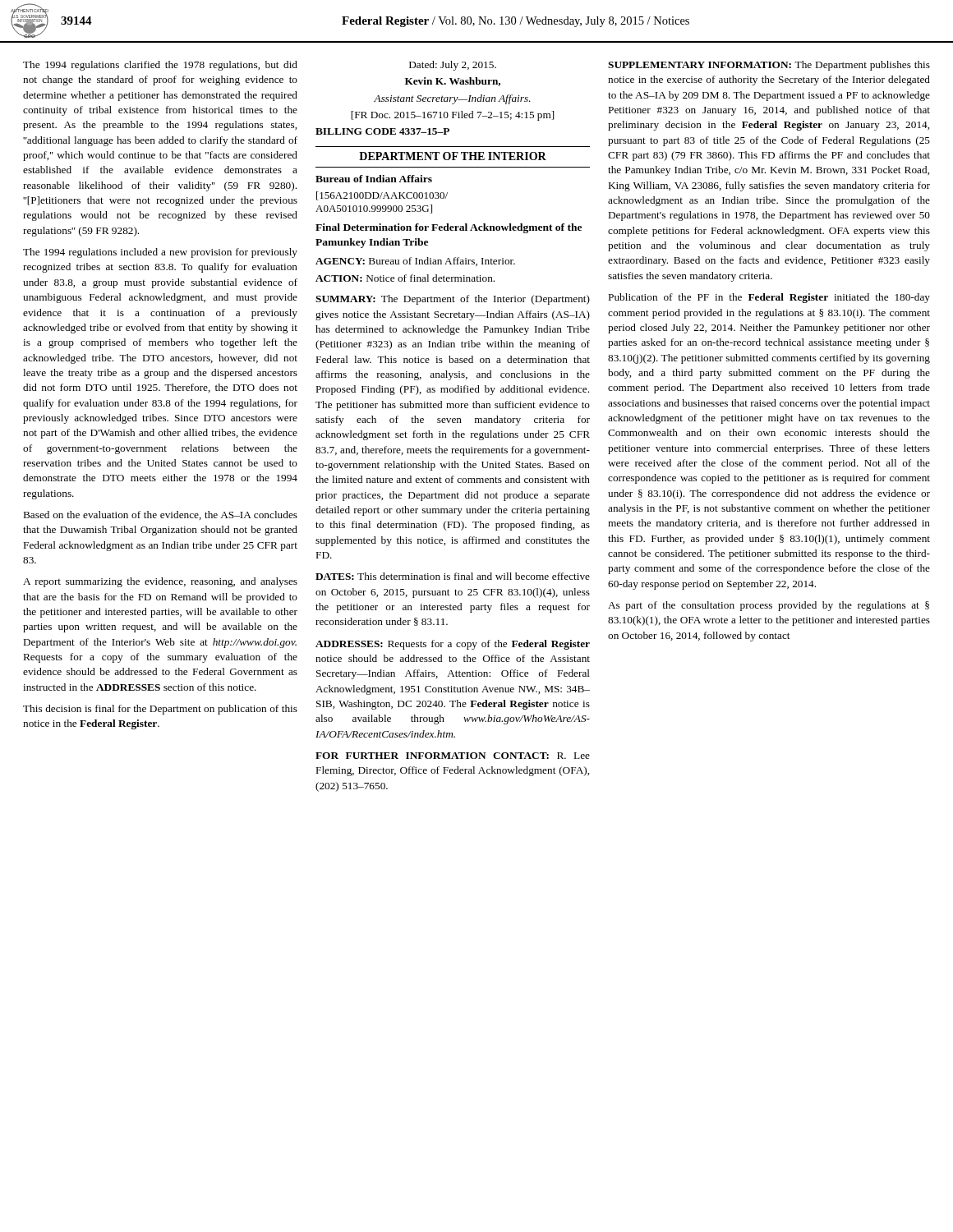The width and height of the screenshot is (953, 1232).
Task: Find the text block starting "Based on the evaluation of the"
Action: click(160, 538)
